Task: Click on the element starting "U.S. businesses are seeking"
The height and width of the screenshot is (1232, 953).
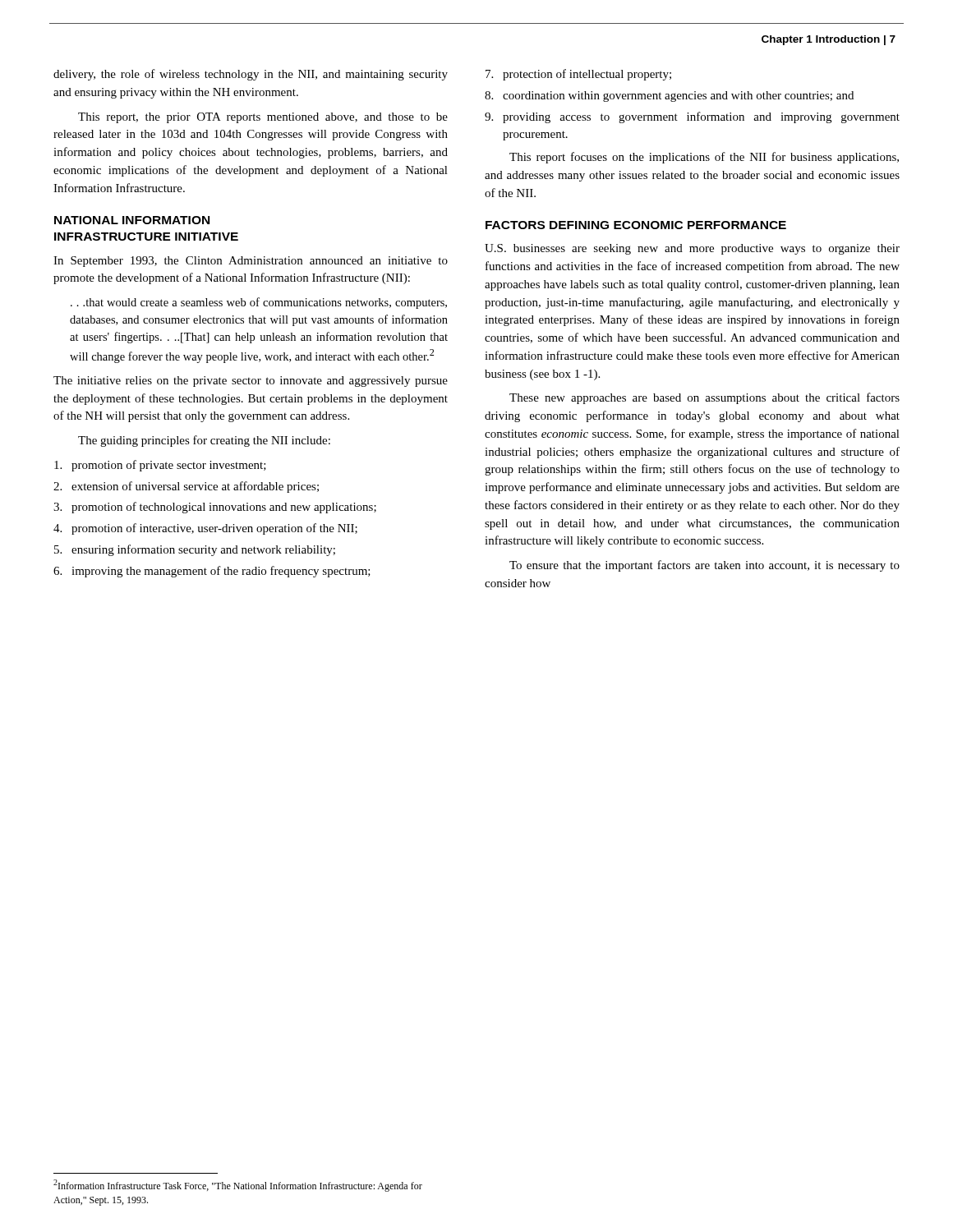Action: click(692, 416)
